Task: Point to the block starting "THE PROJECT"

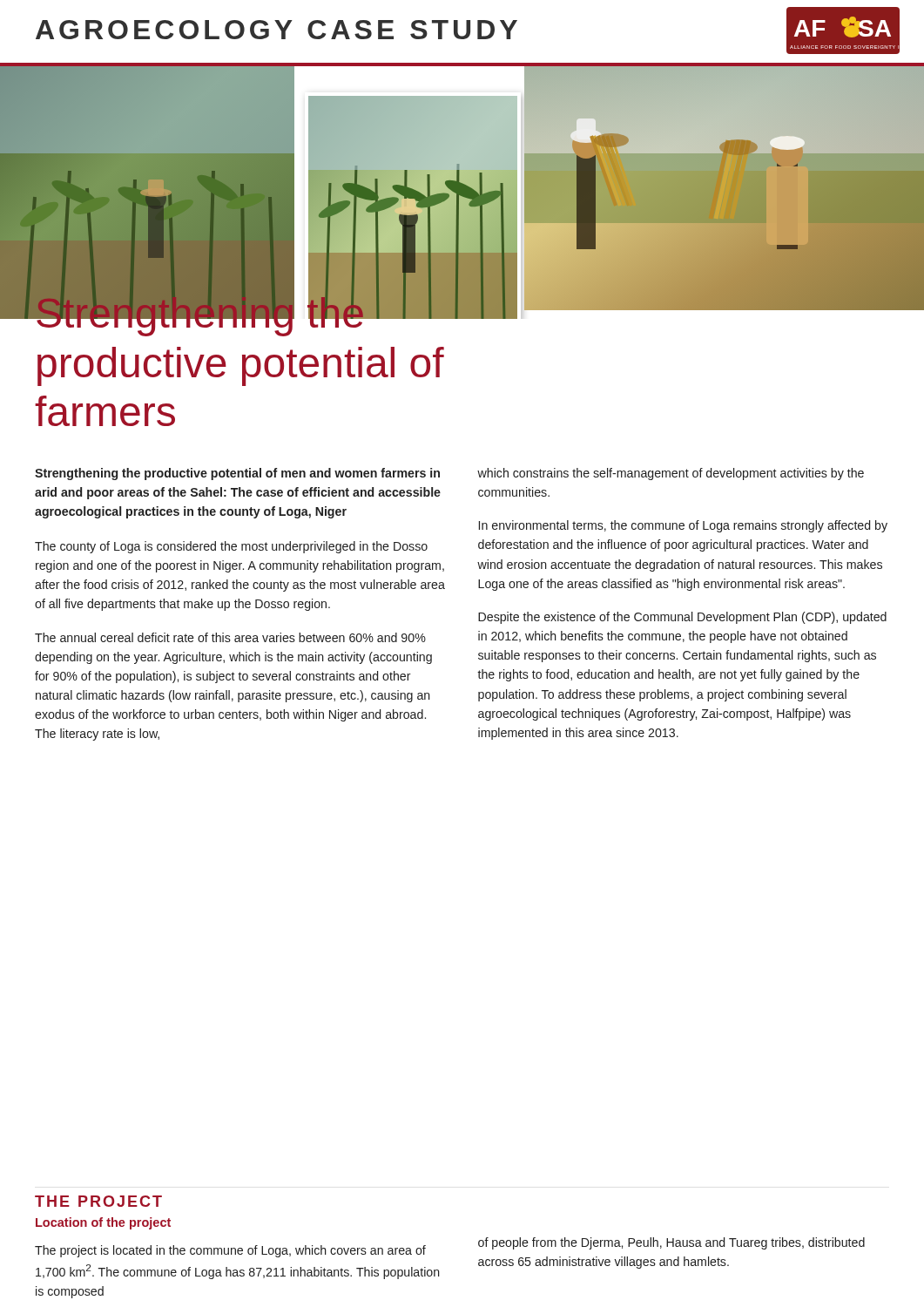Action: pos(99,1202)
